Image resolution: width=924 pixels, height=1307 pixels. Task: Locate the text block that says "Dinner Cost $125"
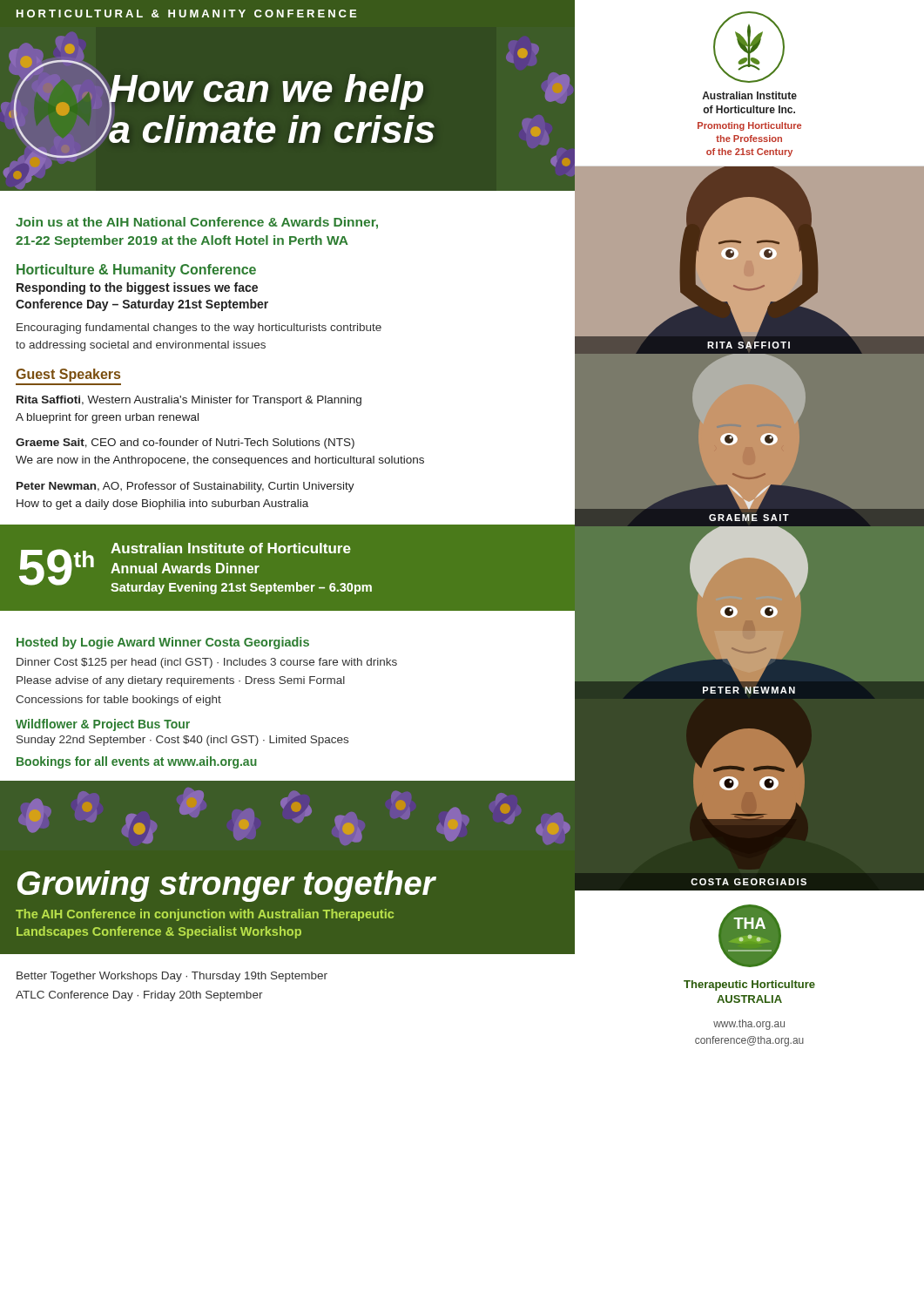pyautogui.click(x=207, y=680)
